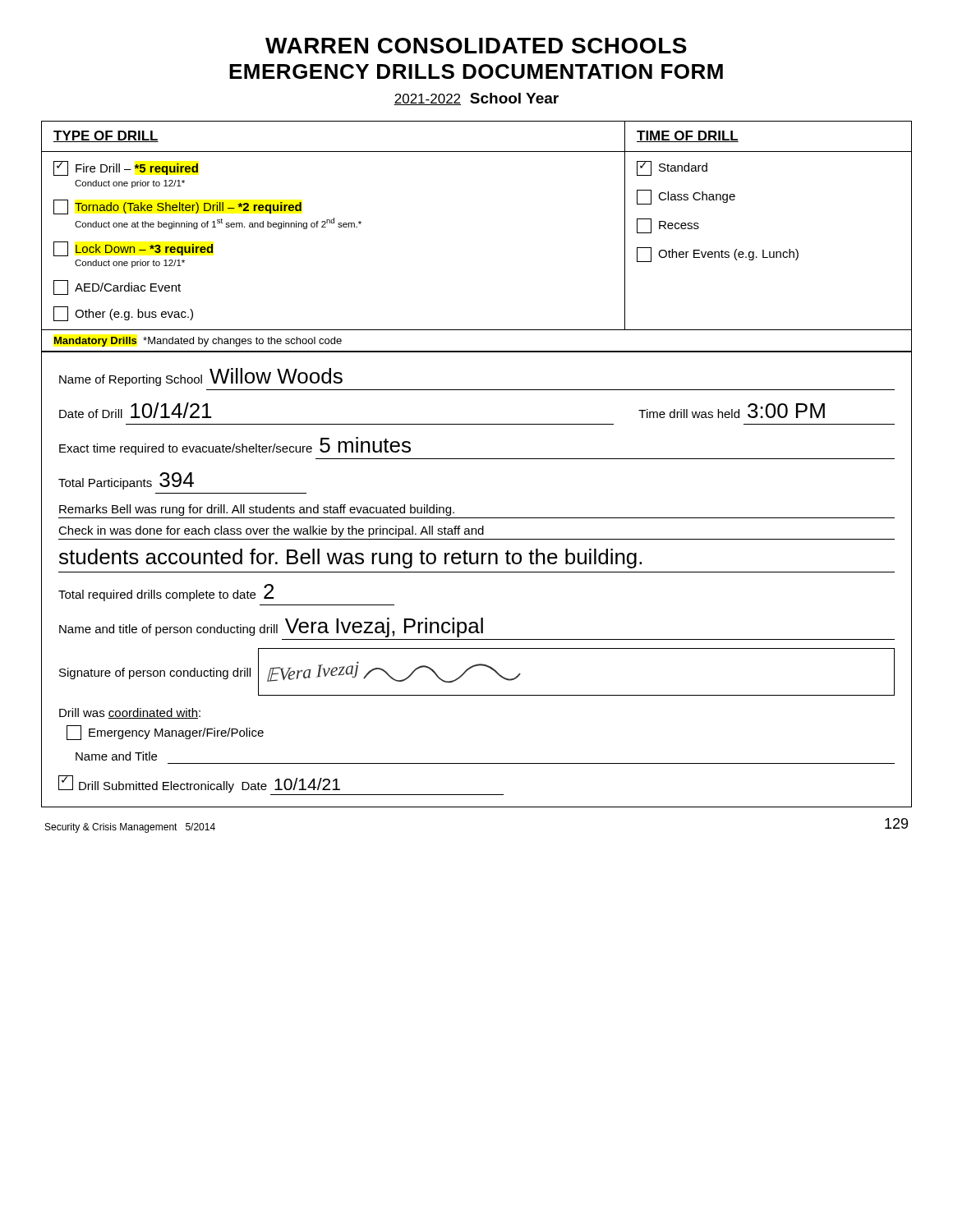The height and width of the screenshot is (1232, 953).
Task: Navigate to the text block starting "RemarksBell was rung for"
Action: (x=476, y=537)
